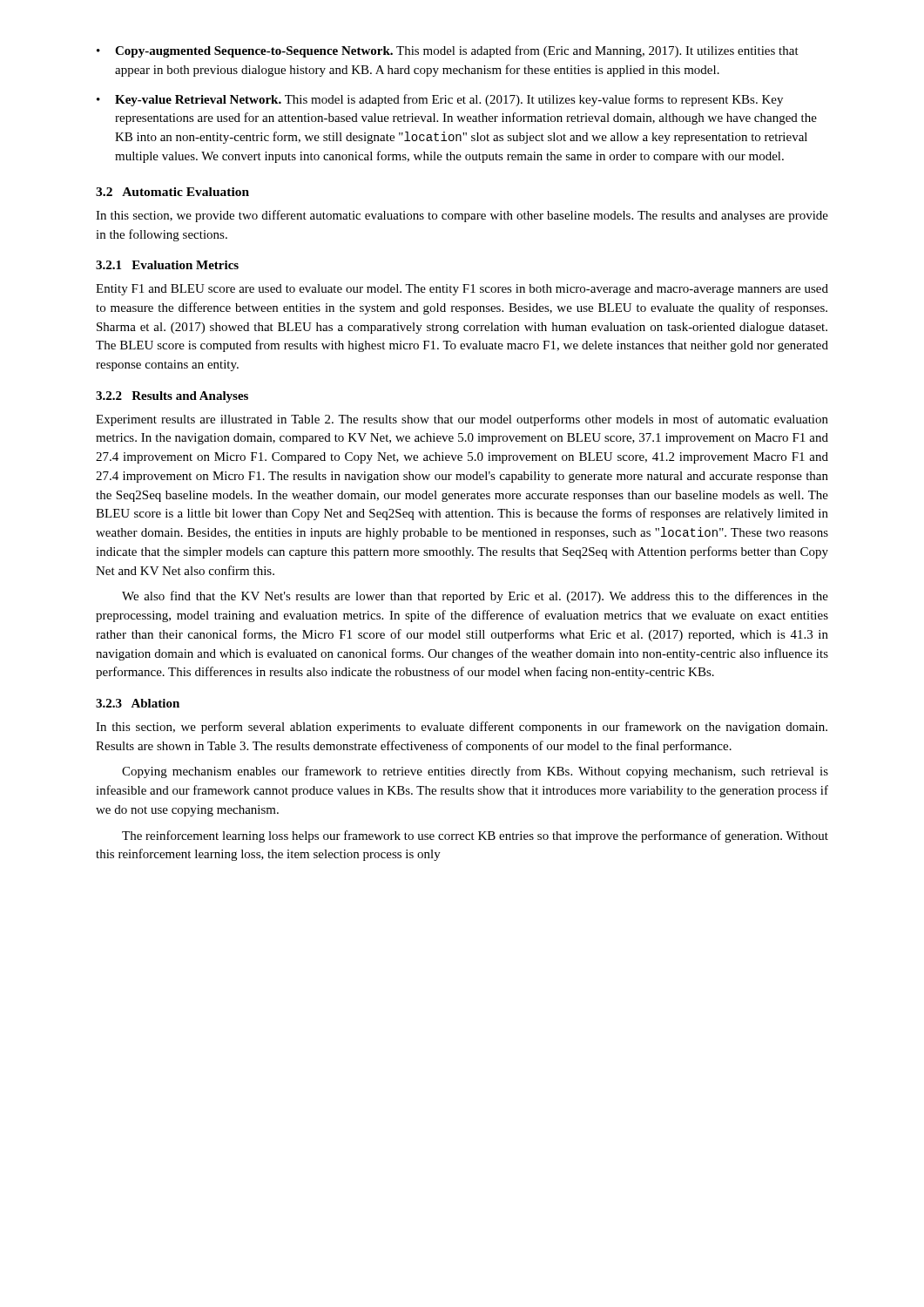
Task: Locate the block of text that opens with "In this section, we provide two different"
Action: 462,225
